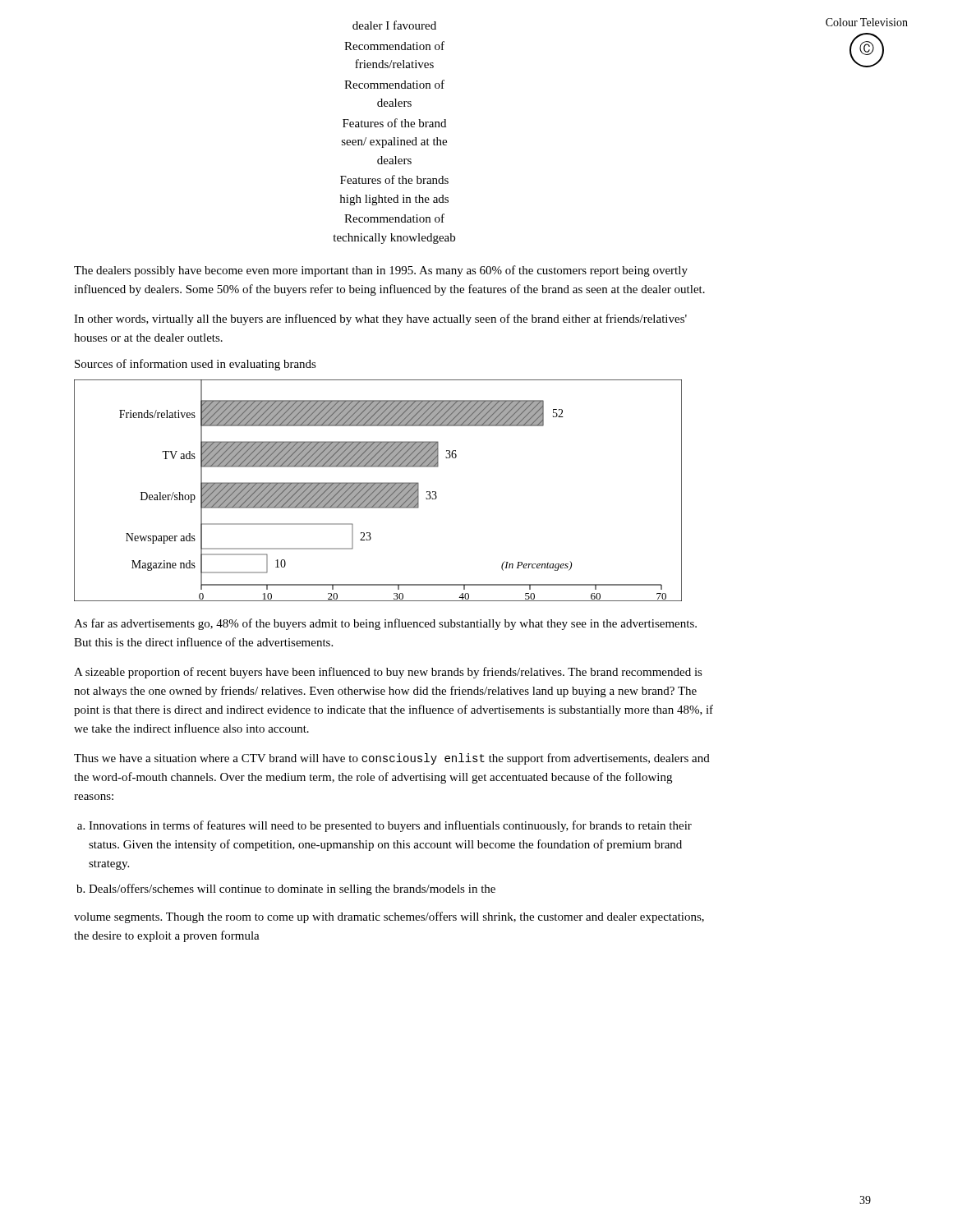This screenshot has height=1232, width=953.
Task: Select the text block starting "Thus we have a situation where a"
Action: [x=392, y=777]
